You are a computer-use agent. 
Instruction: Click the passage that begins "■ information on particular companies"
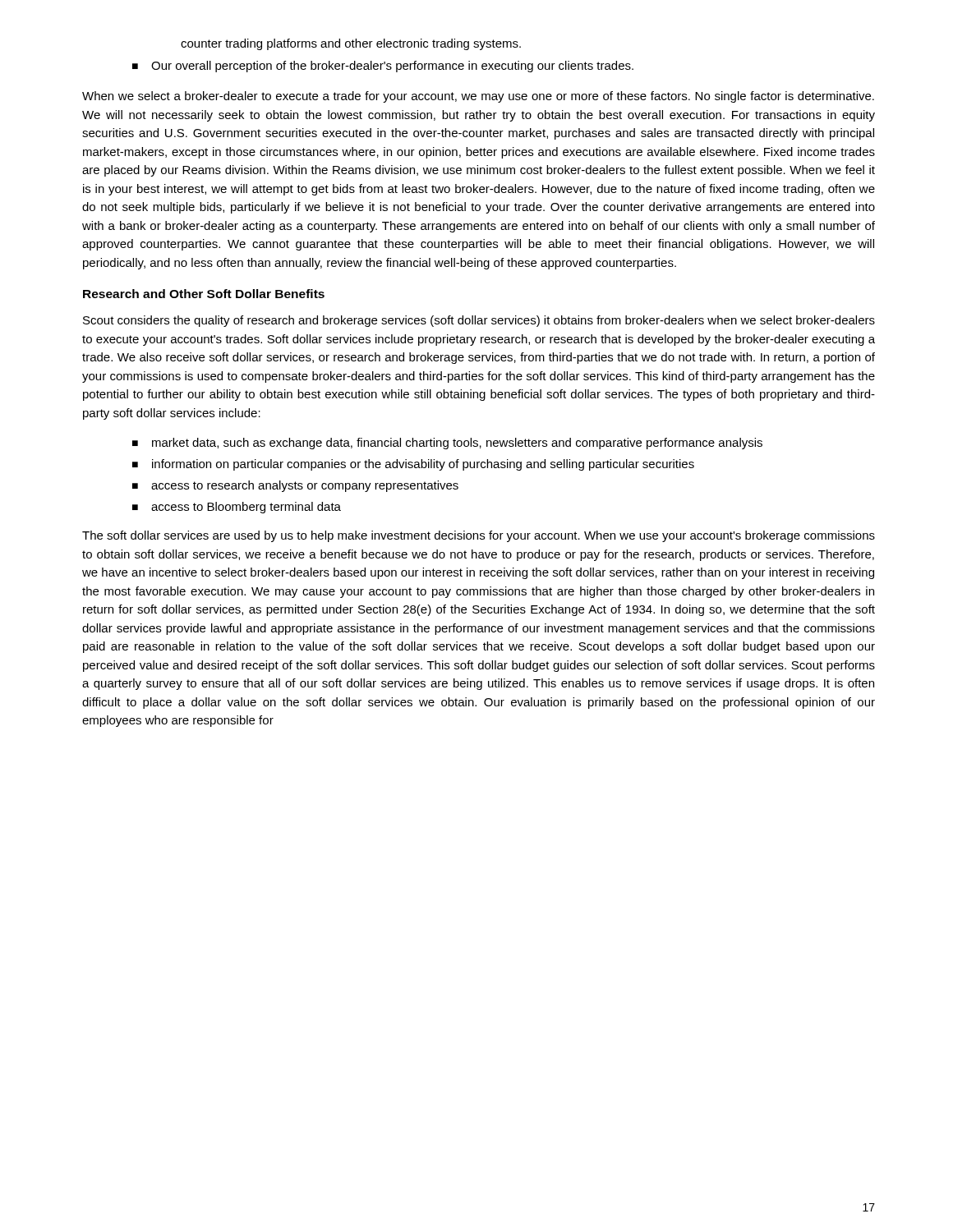coord(503,464)
